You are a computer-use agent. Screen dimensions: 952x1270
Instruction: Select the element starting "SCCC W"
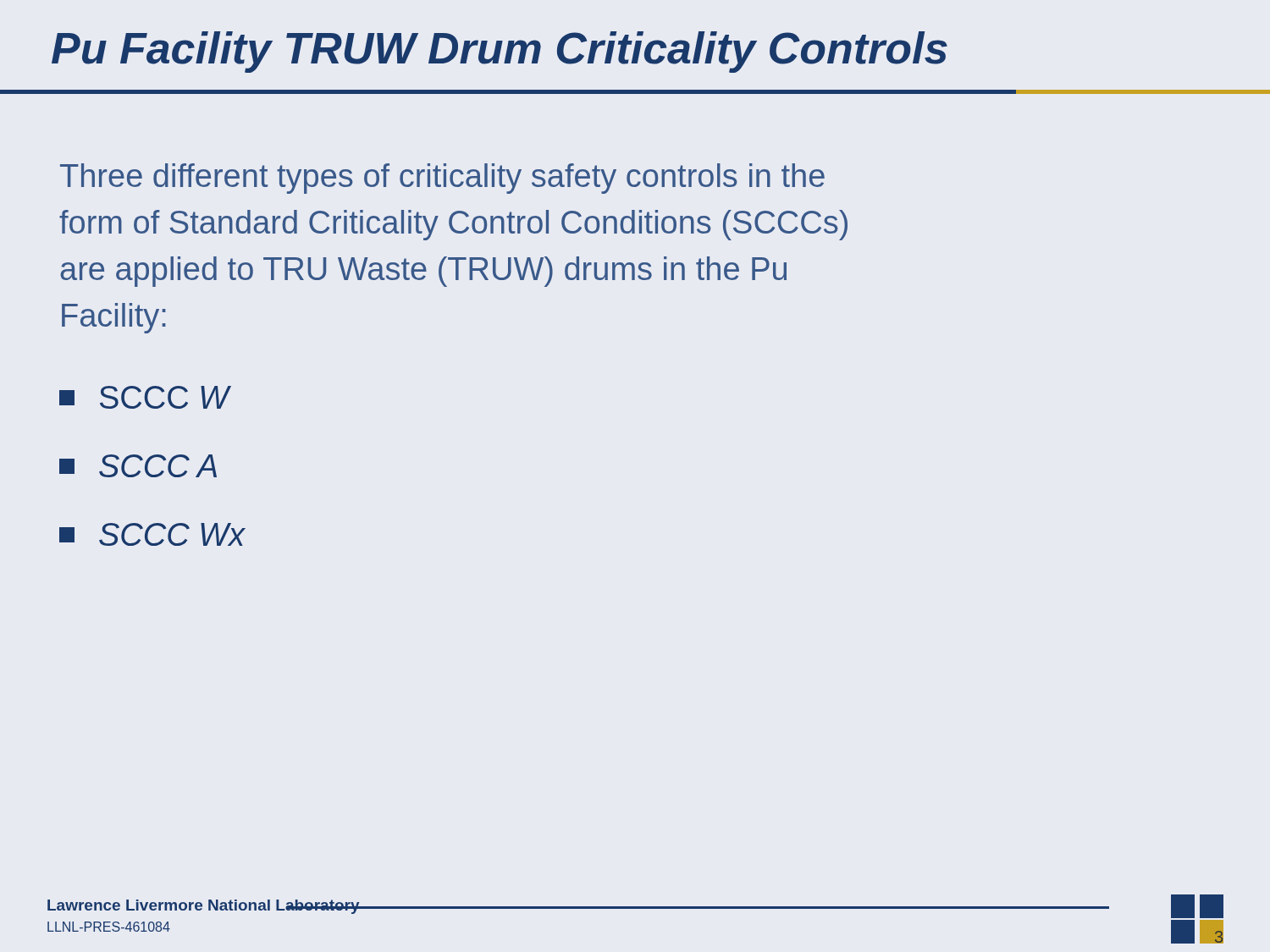(x=144, y=398)
